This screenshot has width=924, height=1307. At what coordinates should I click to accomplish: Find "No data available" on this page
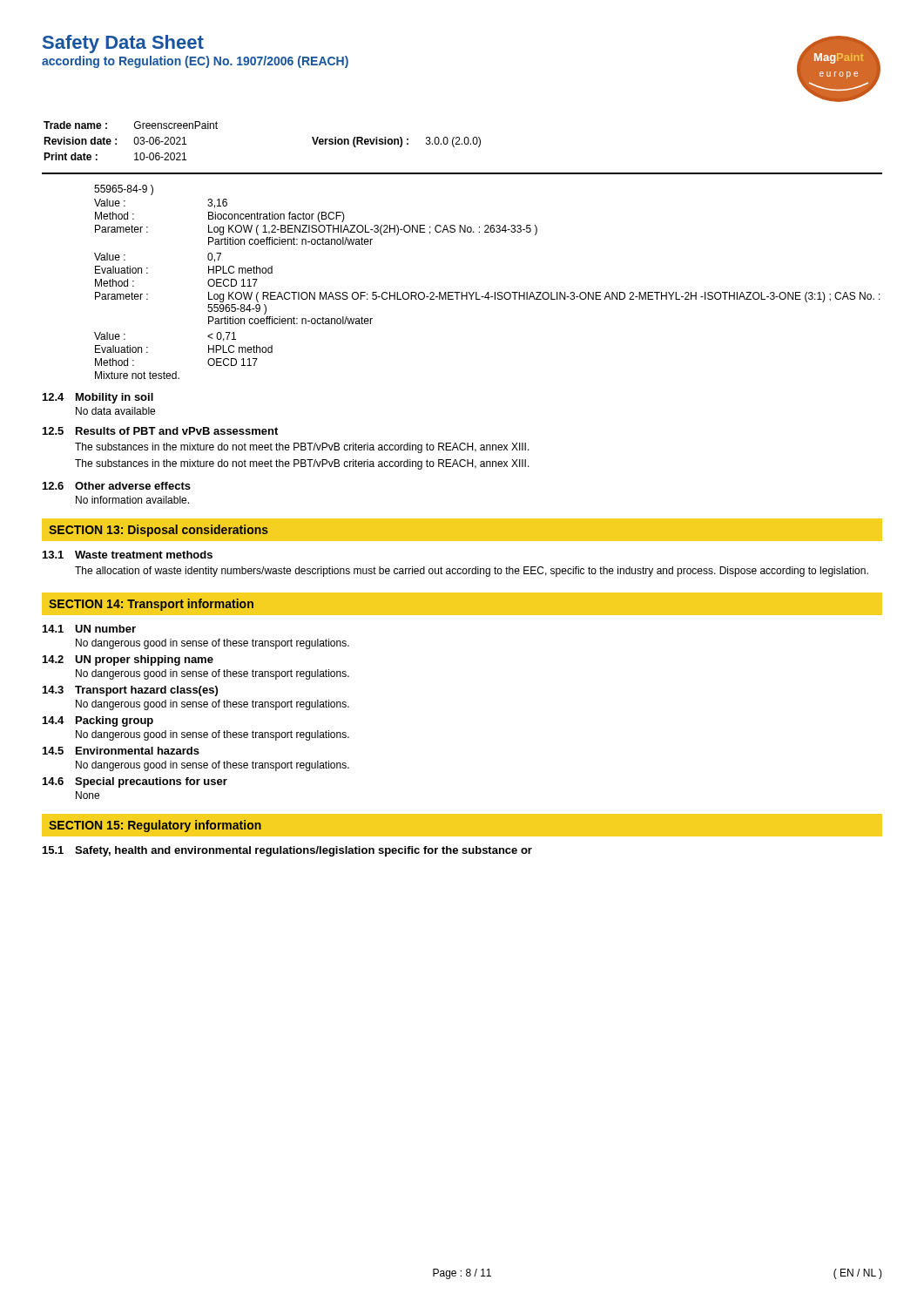(x=115, y=411)
